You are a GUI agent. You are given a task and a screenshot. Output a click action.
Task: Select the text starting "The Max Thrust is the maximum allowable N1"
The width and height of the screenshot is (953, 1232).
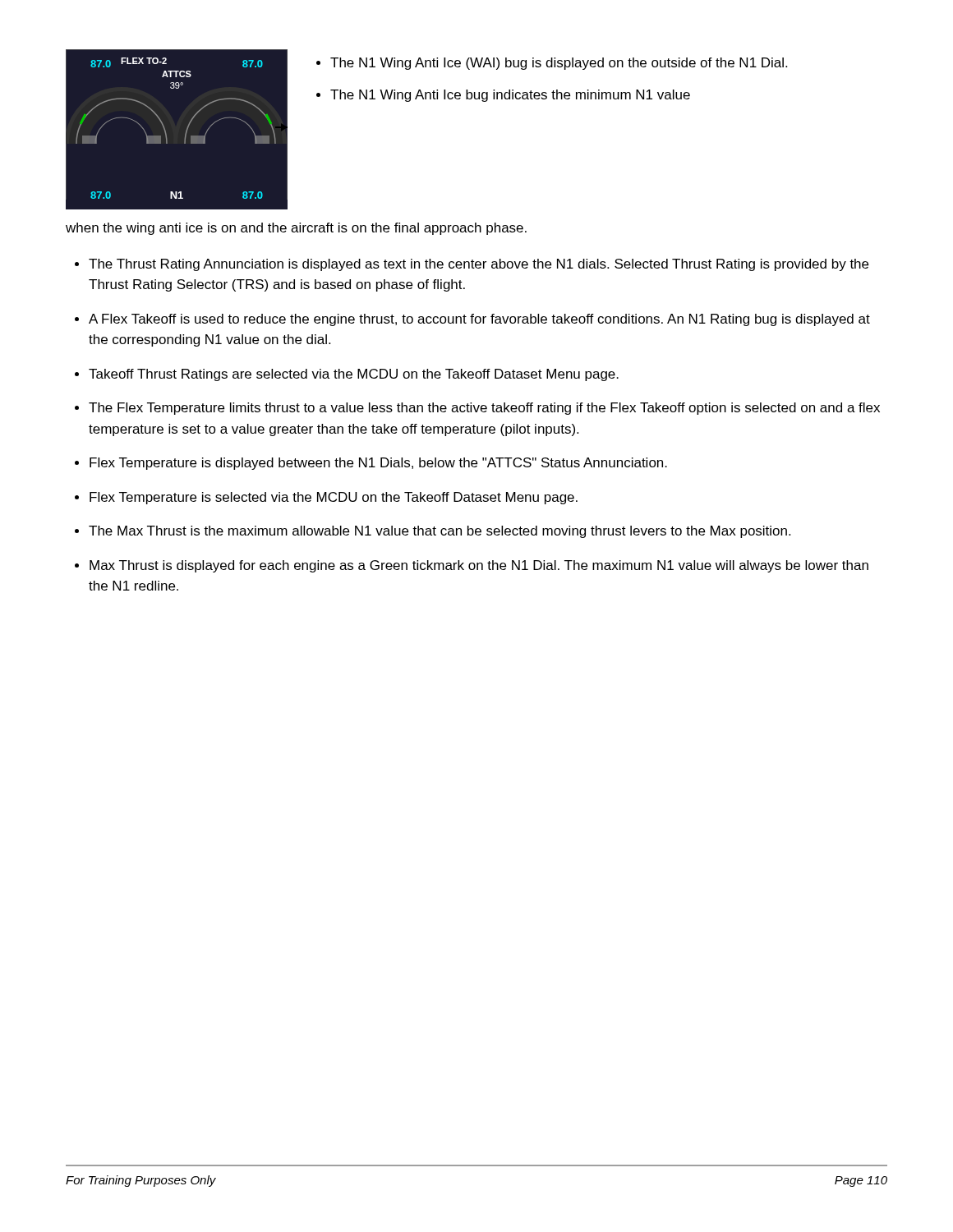coord(488,531)
